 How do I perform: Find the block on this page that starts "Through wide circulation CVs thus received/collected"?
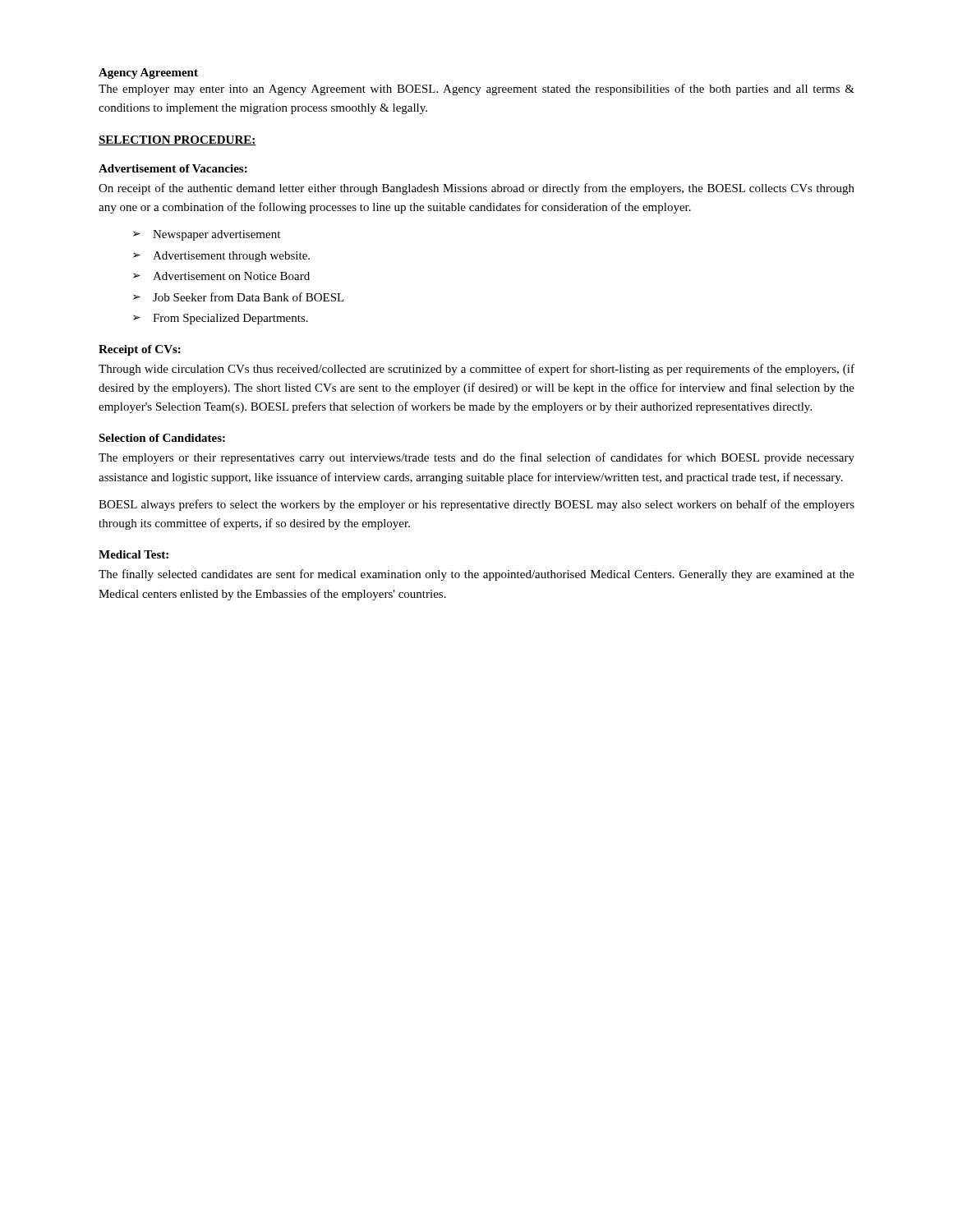pos(476,387)
